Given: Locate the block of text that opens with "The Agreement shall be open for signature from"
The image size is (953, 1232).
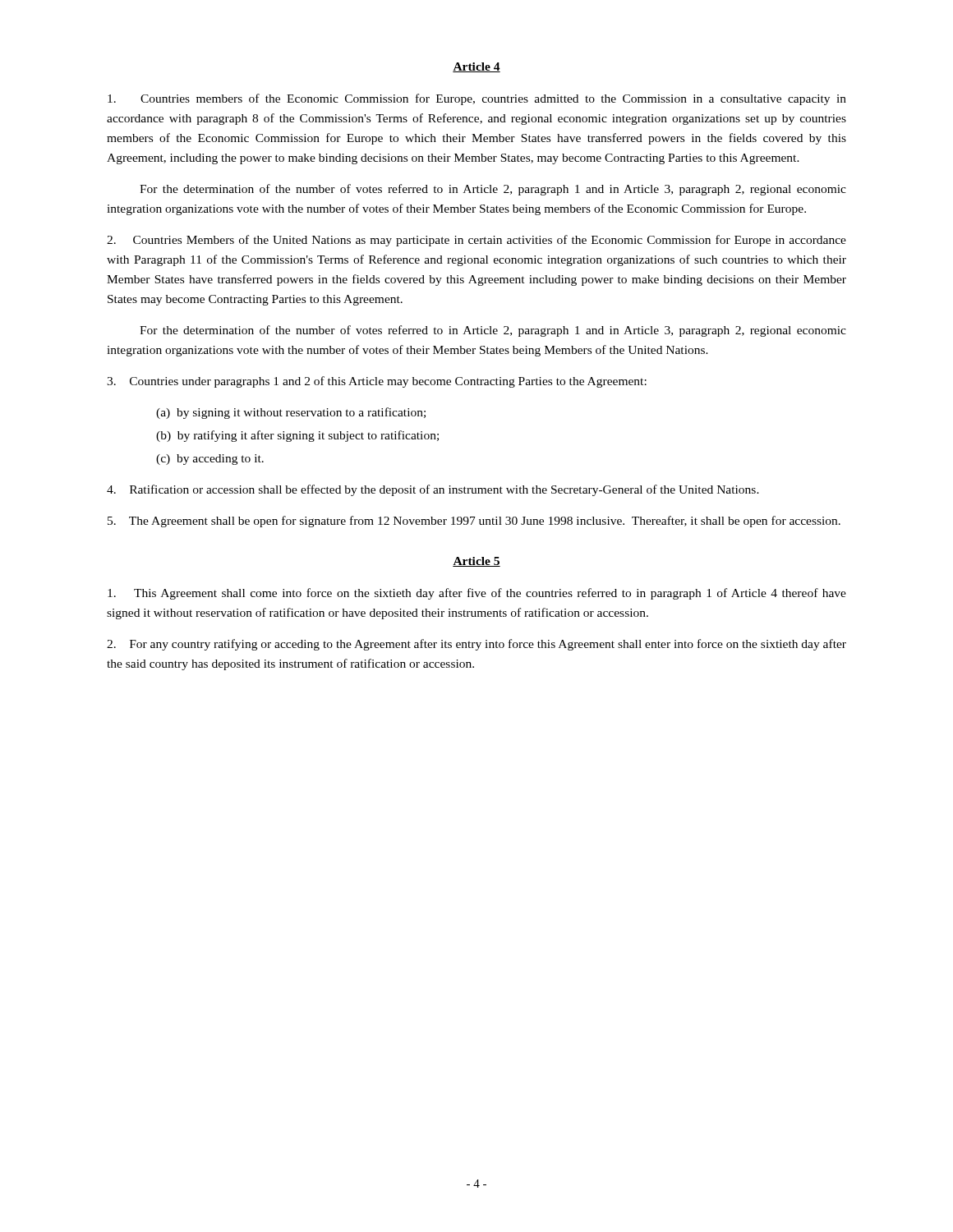Looking at the screenshot, I should coord(474,521).
